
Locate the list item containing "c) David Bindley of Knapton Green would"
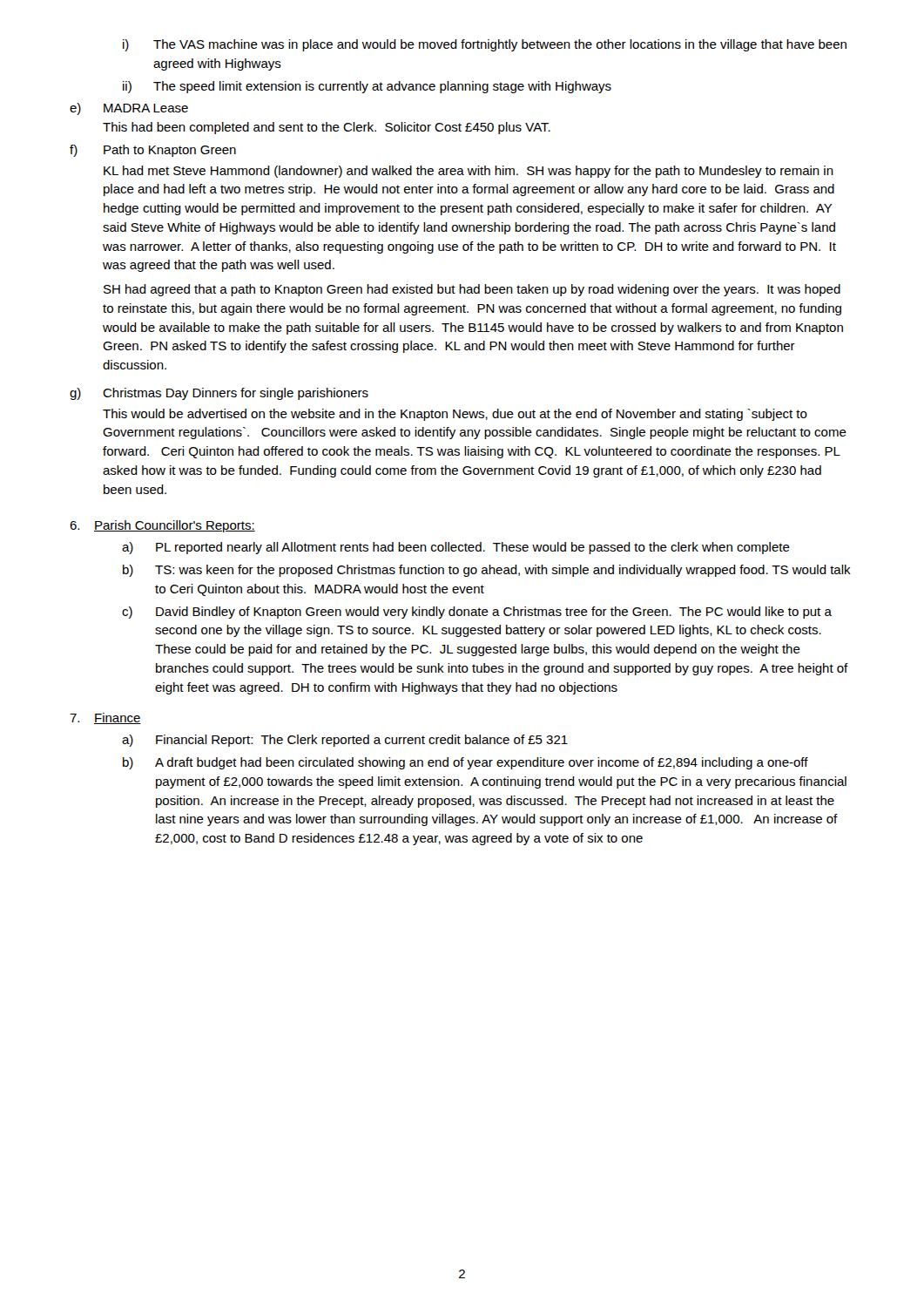(488, 649)
